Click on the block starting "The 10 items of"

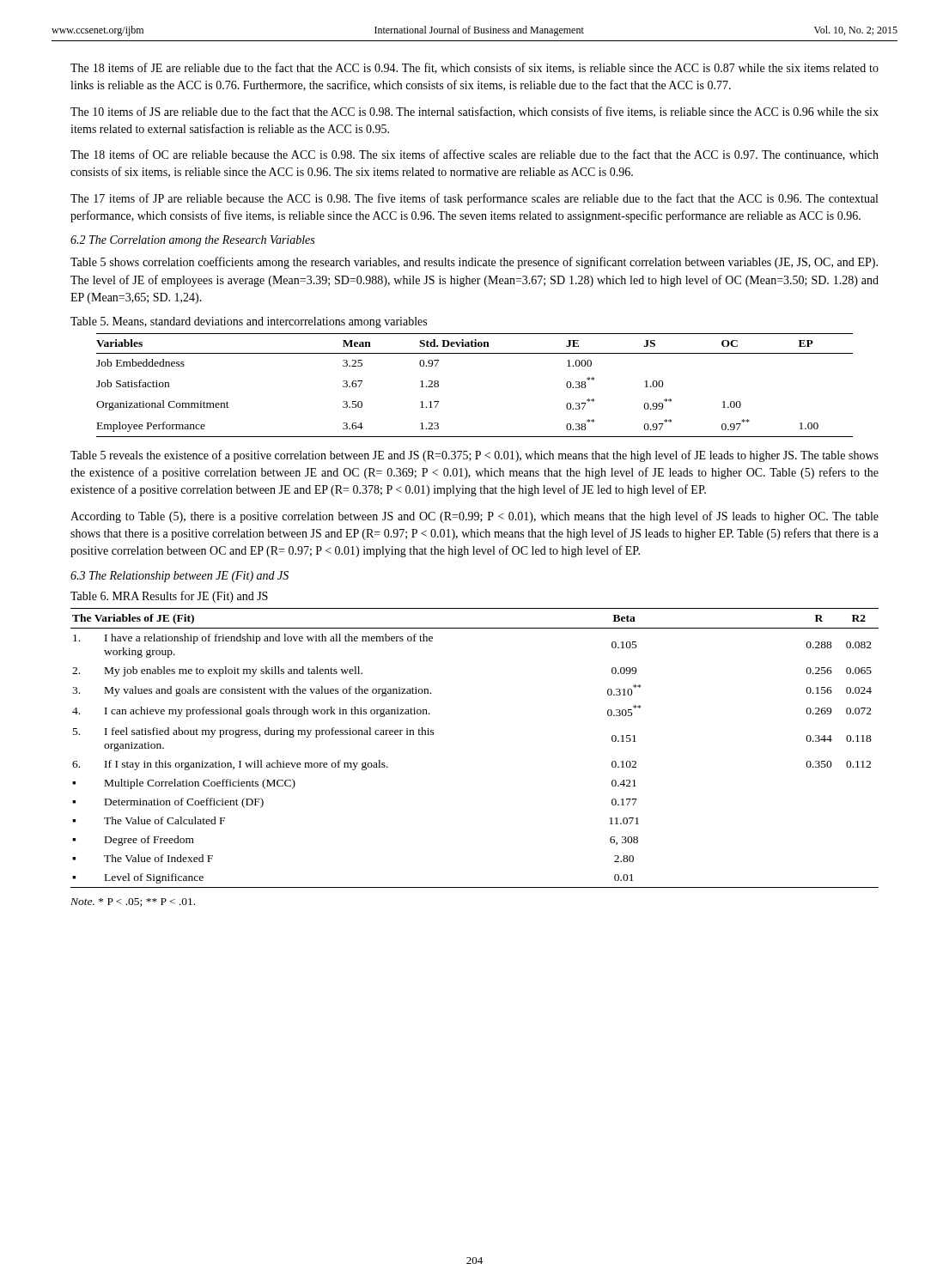point(474,121)
